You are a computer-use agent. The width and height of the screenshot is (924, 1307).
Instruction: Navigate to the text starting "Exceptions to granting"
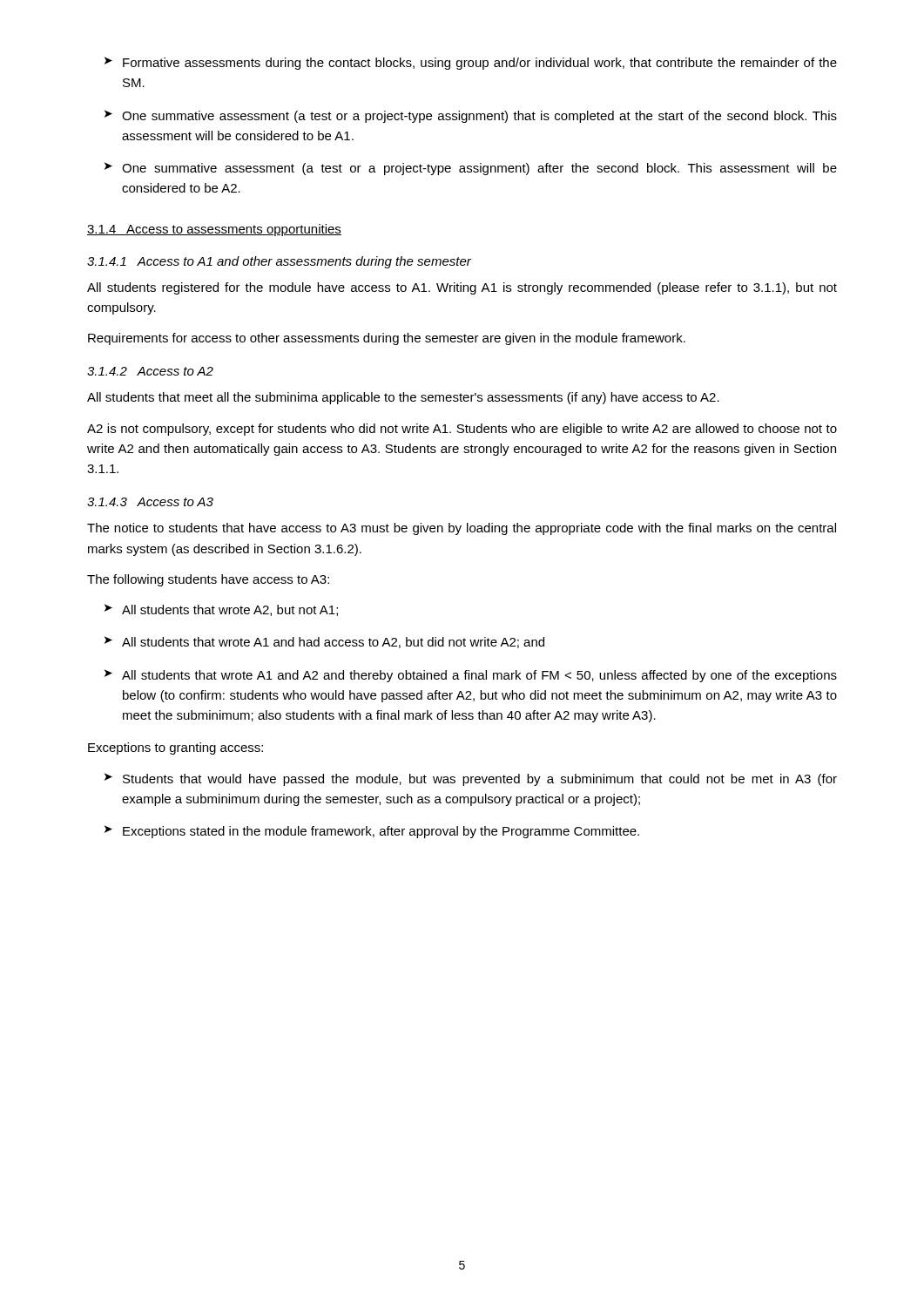[176, 747]
